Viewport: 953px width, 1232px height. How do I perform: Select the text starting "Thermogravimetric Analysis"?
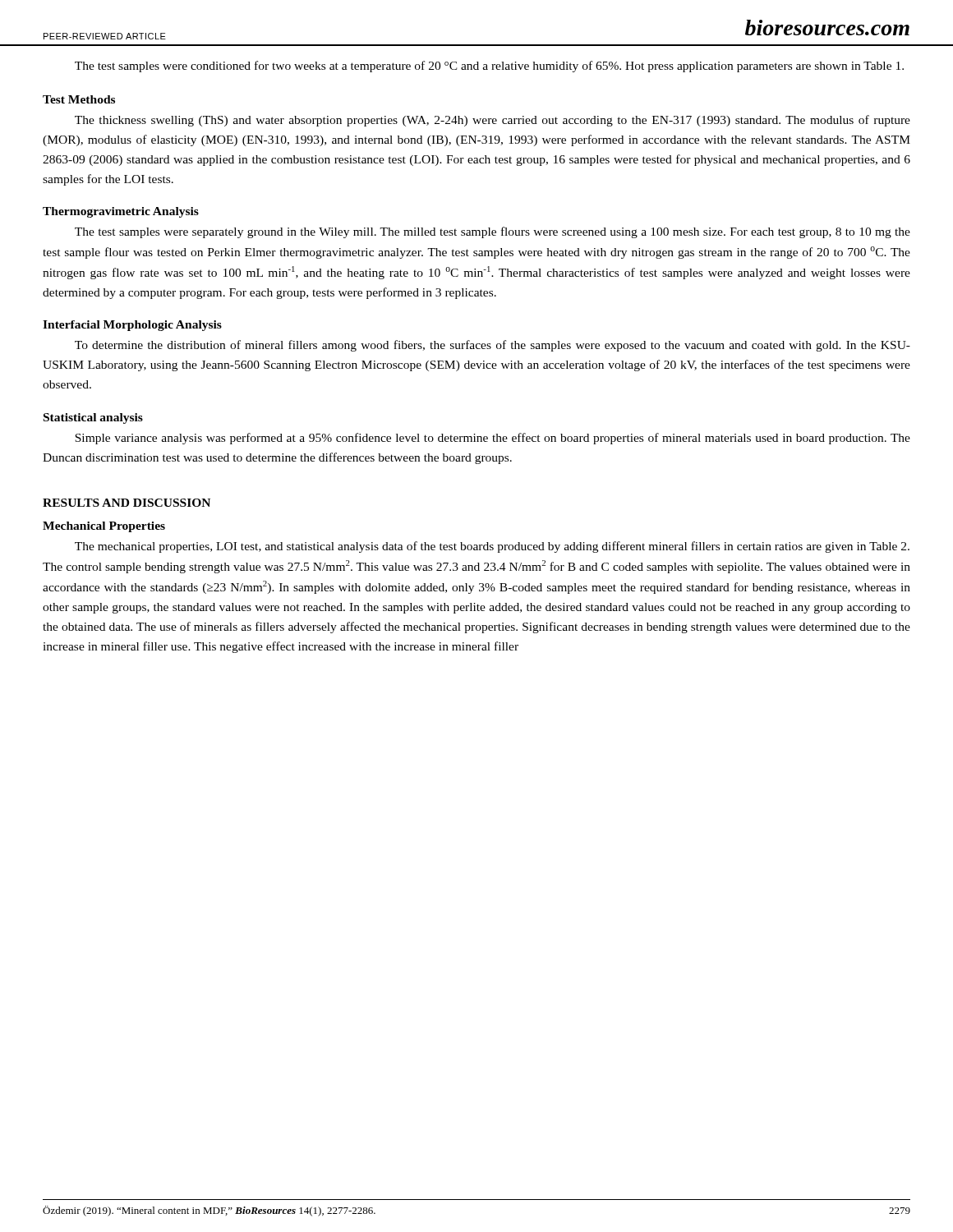tap(121, 211)
